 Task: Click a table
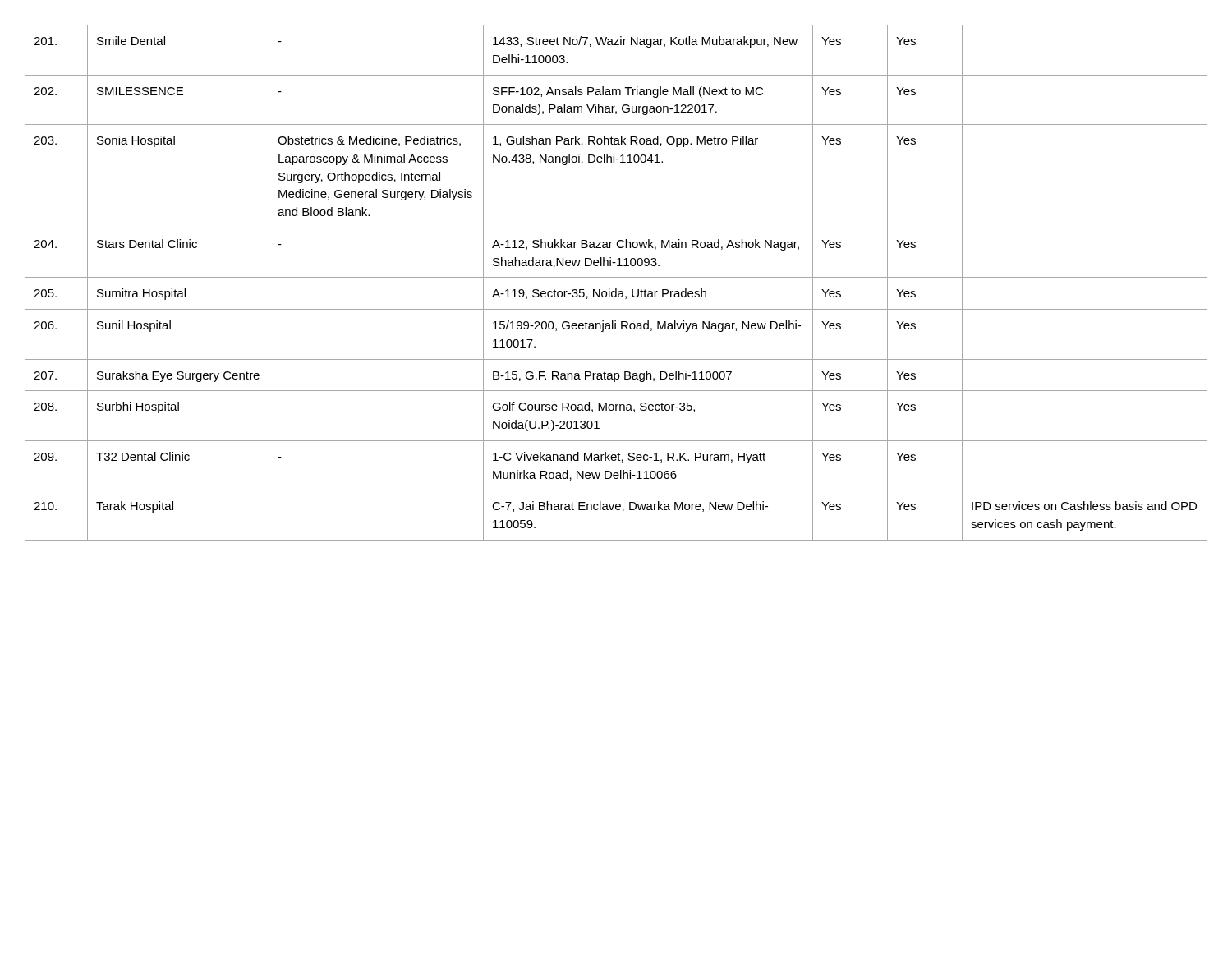tap(616, 283)
